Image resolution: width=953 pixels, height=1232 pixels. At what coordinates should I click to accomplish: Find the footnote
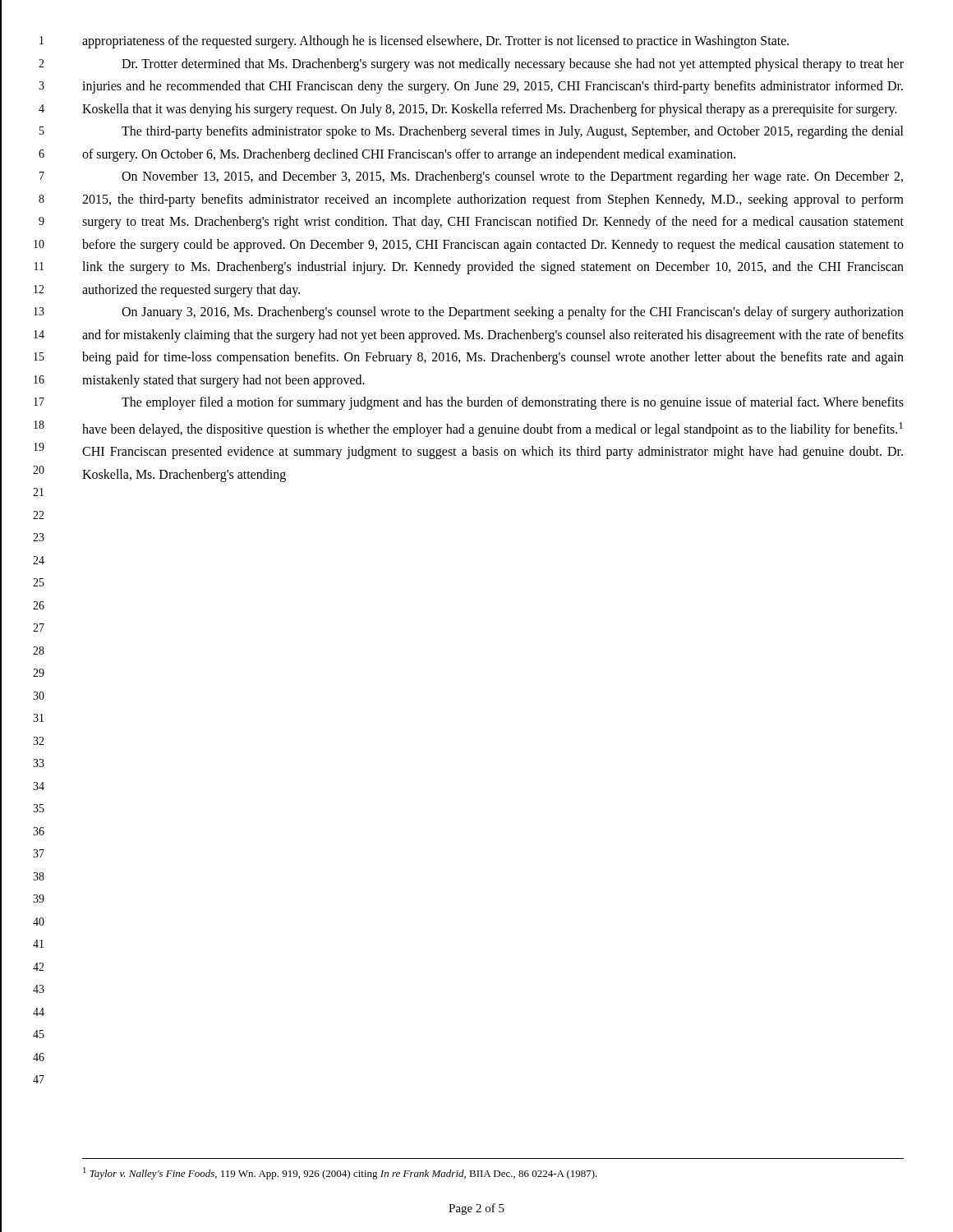pos(340,1172)
